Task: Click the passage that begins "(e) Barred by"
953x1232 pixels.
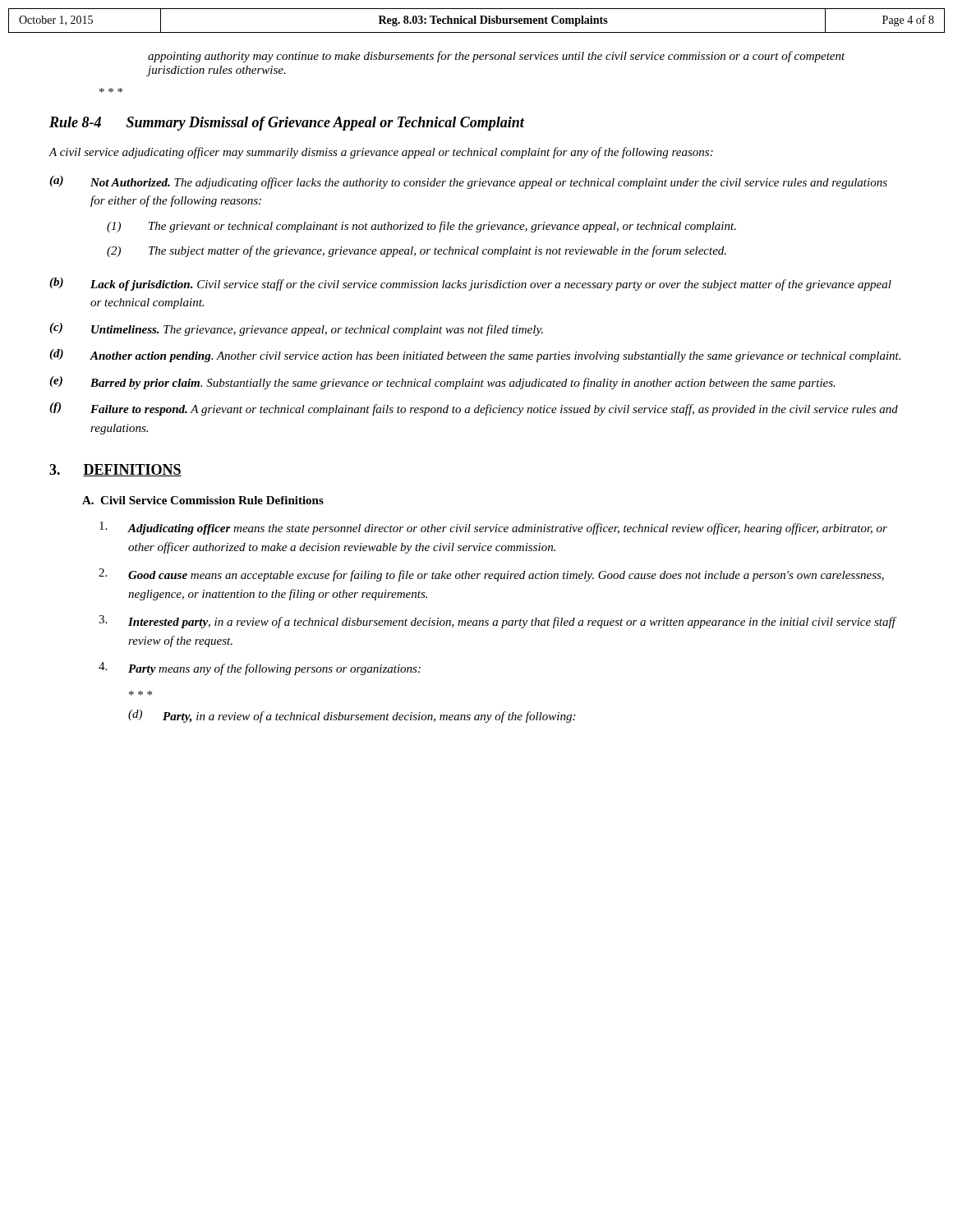Action: 476,383
